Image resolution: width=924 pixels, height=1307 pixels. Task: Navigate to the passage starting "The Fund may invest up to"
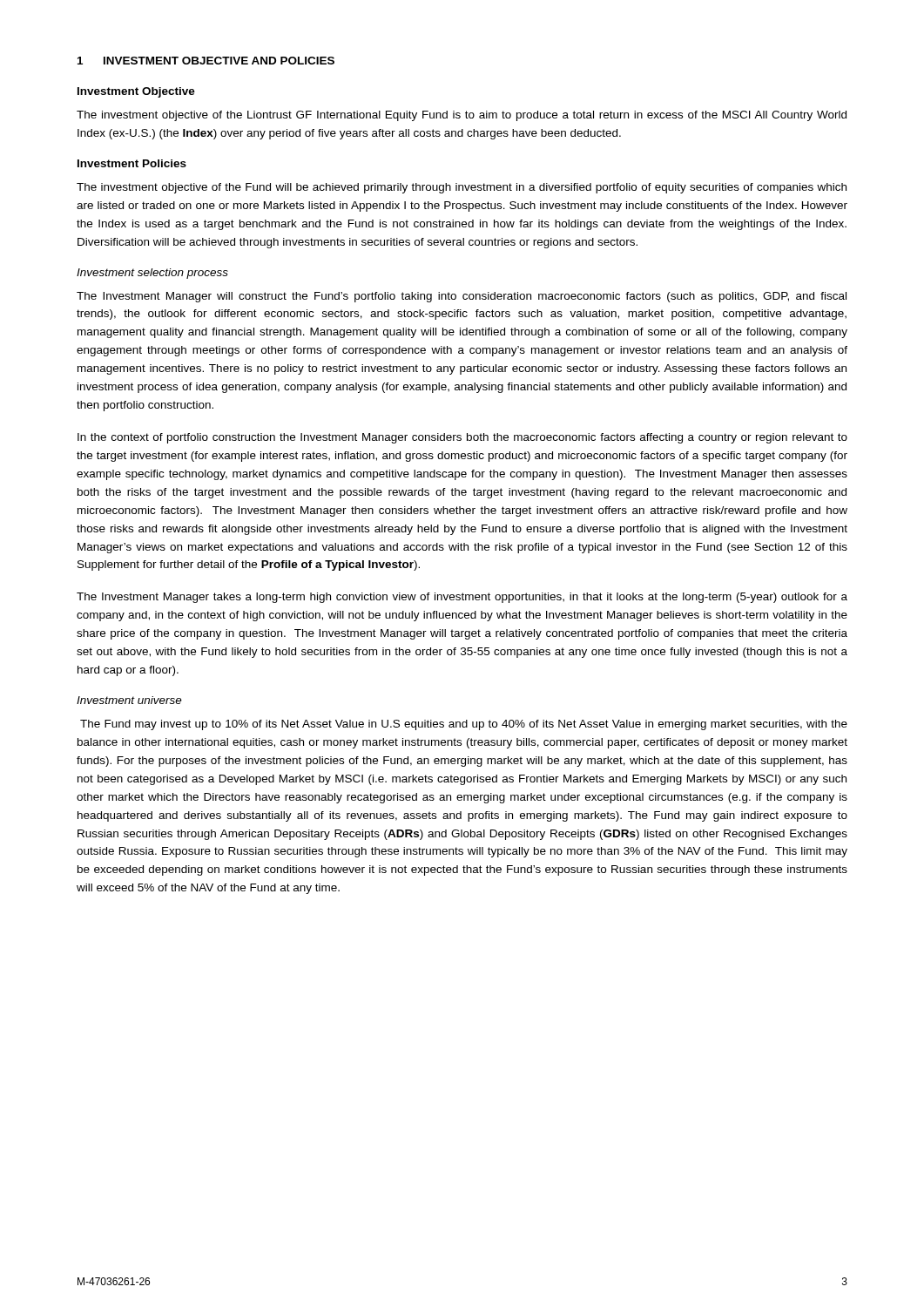coord(462,806)
